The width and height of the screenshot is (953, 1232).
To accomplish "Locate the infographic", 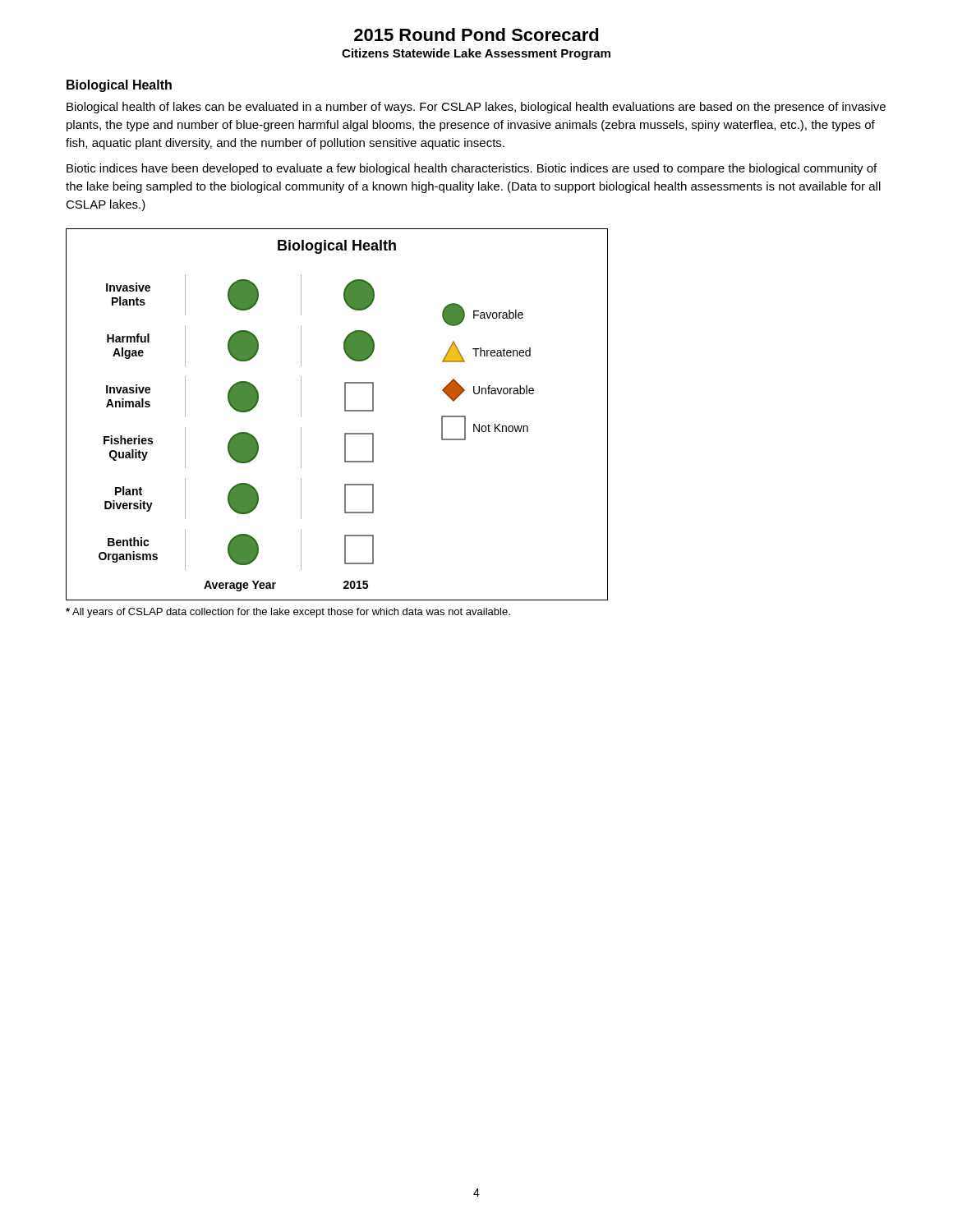I will 476,423.
